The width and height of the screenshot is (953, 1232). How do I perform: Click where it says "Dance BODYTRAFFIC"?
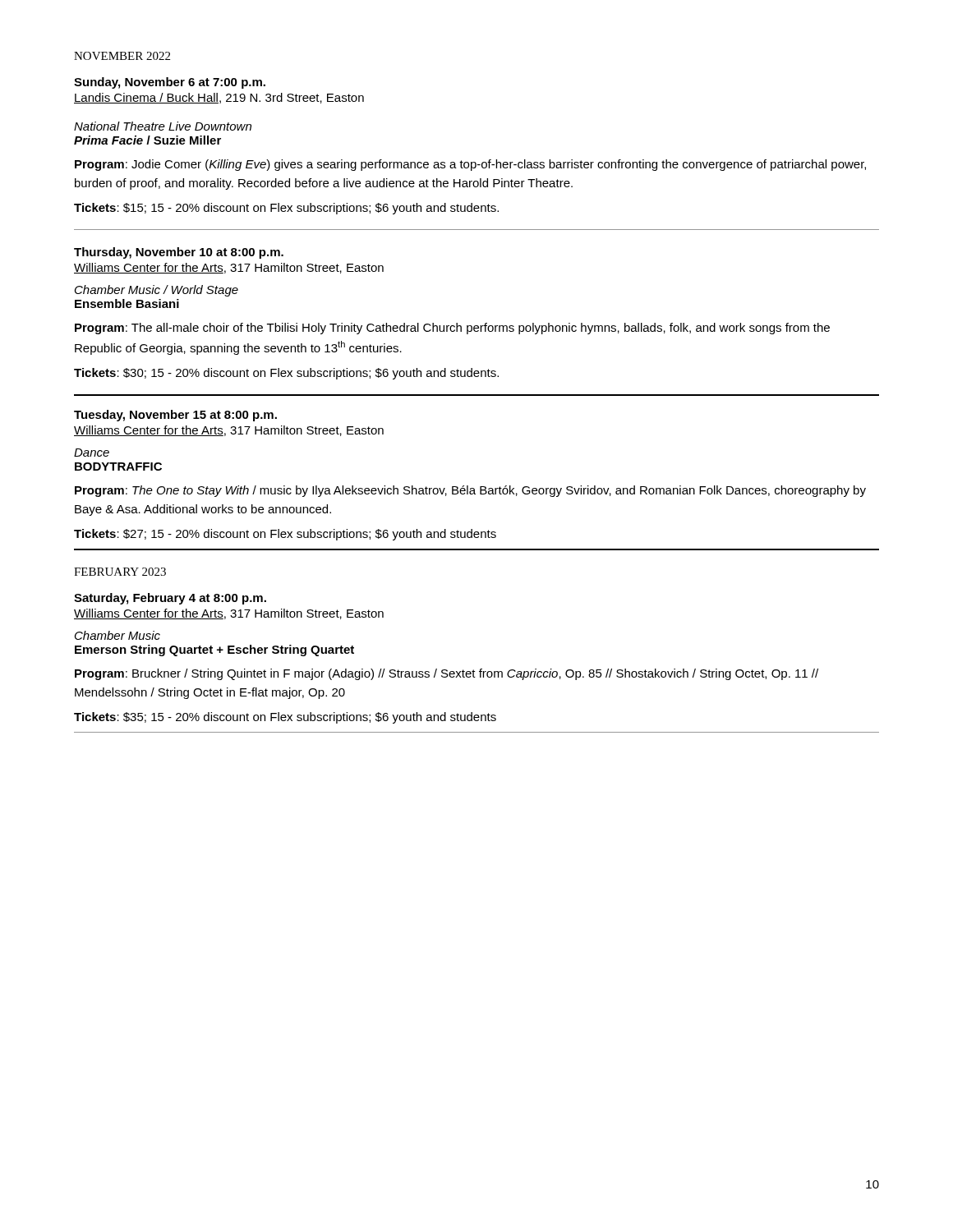(92, 453)
